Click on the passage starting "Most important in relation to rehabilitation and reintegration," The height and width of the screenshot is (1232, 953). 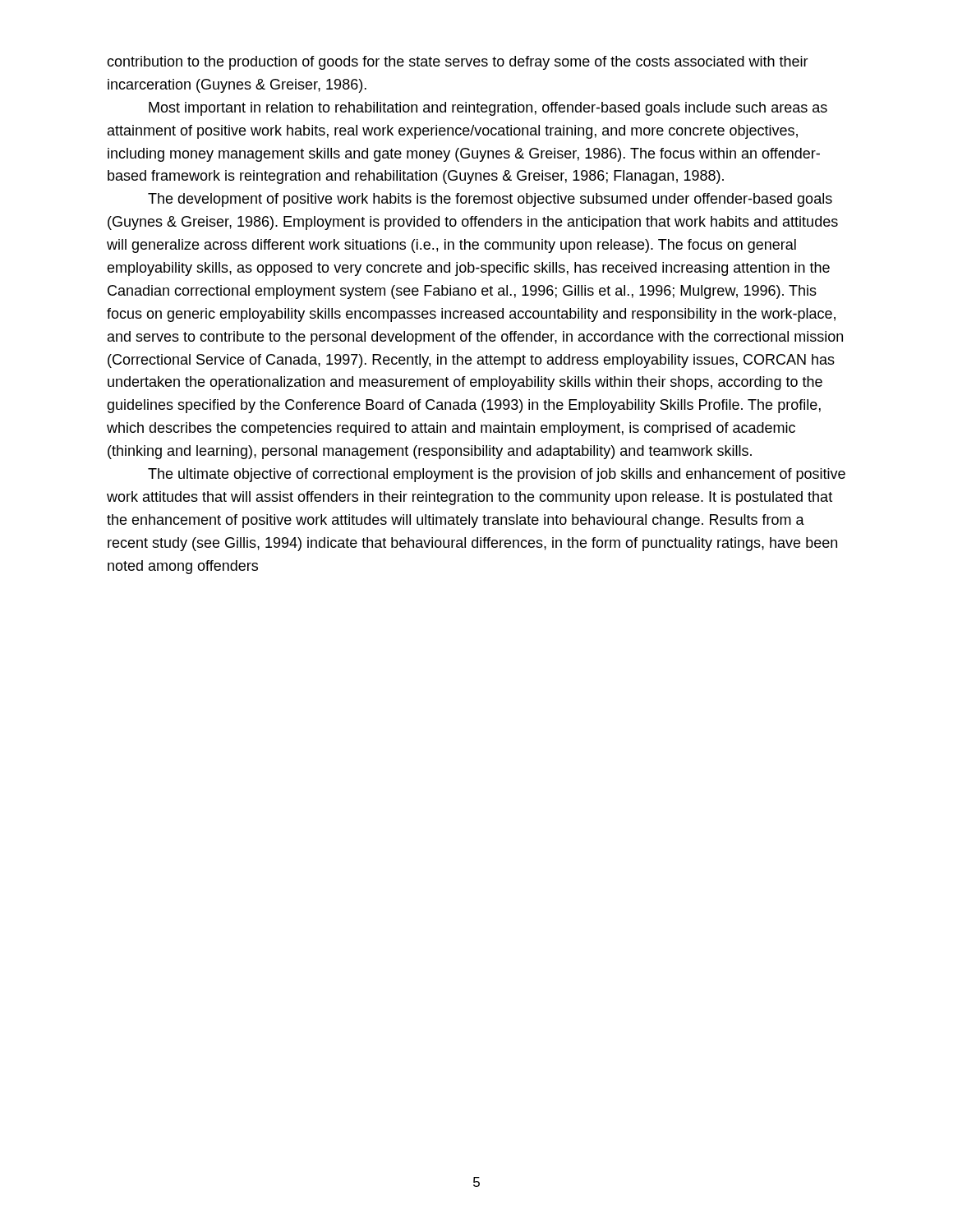point(476,143)
